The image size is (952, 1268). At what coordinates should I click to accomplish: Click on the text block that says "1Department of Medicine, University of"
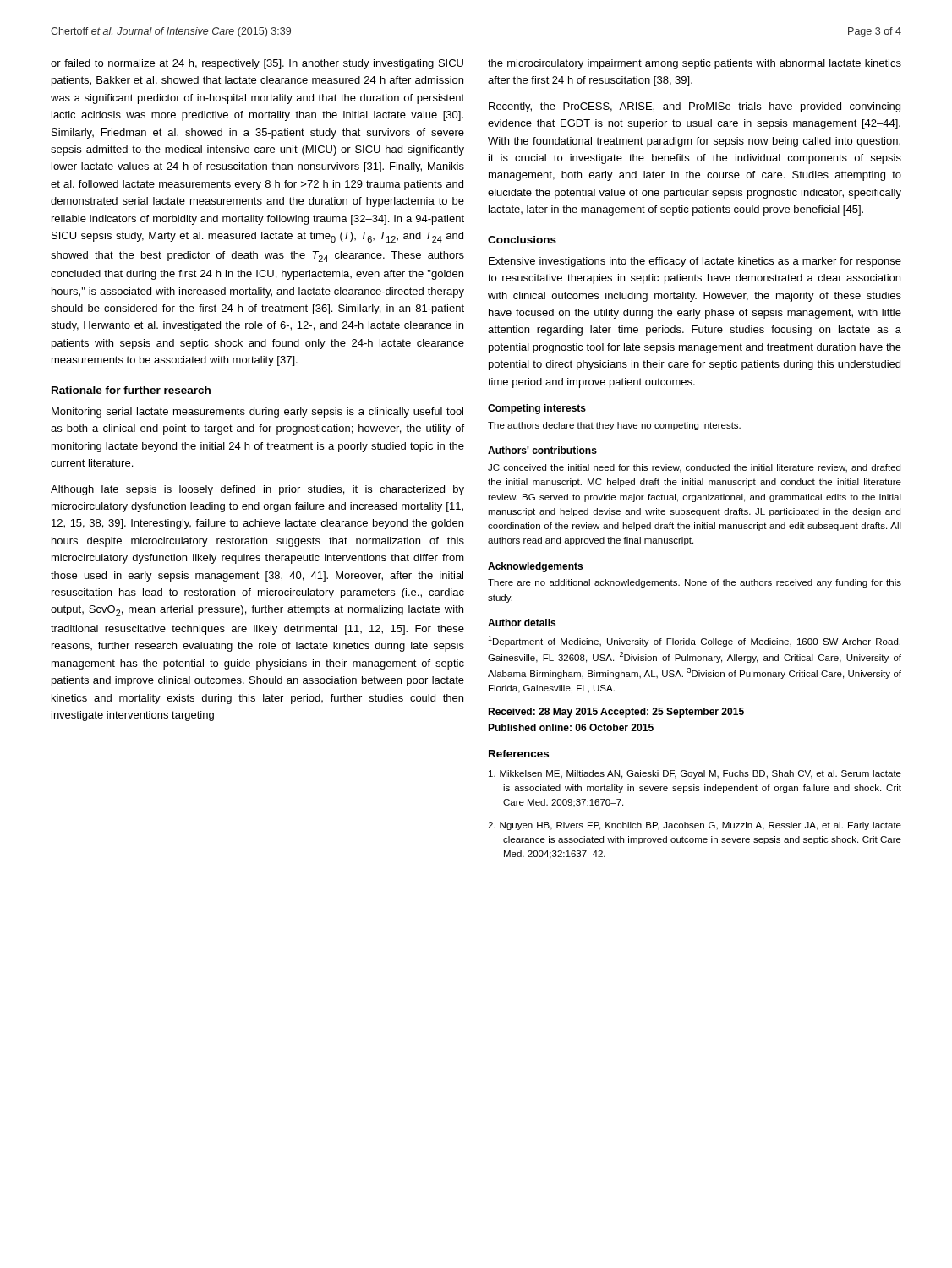pyautogui.click(x=695, y=664)
